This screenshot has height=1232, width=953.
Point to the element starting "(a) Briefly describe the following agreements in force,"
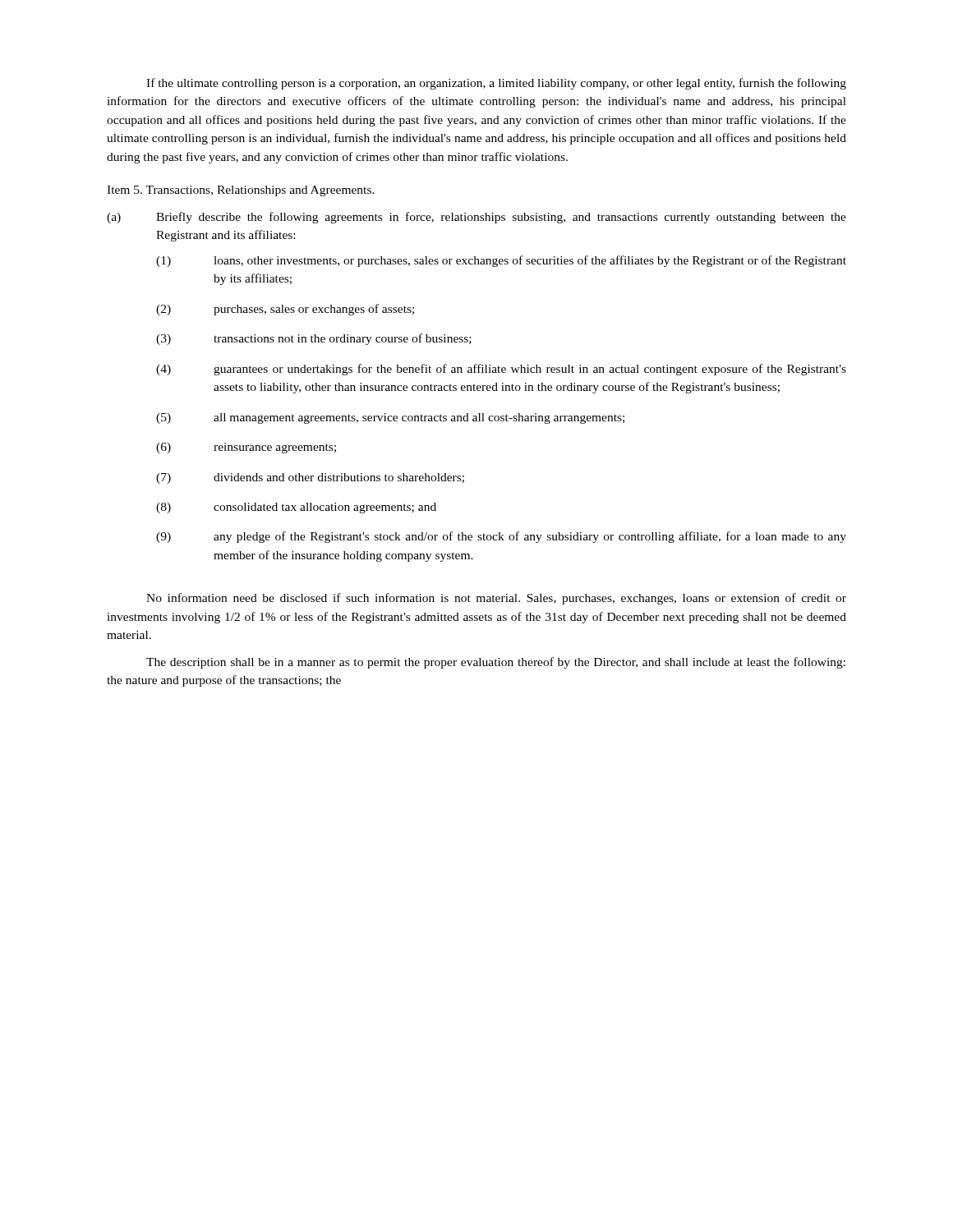pyautogui.click(x=476, y=392)
